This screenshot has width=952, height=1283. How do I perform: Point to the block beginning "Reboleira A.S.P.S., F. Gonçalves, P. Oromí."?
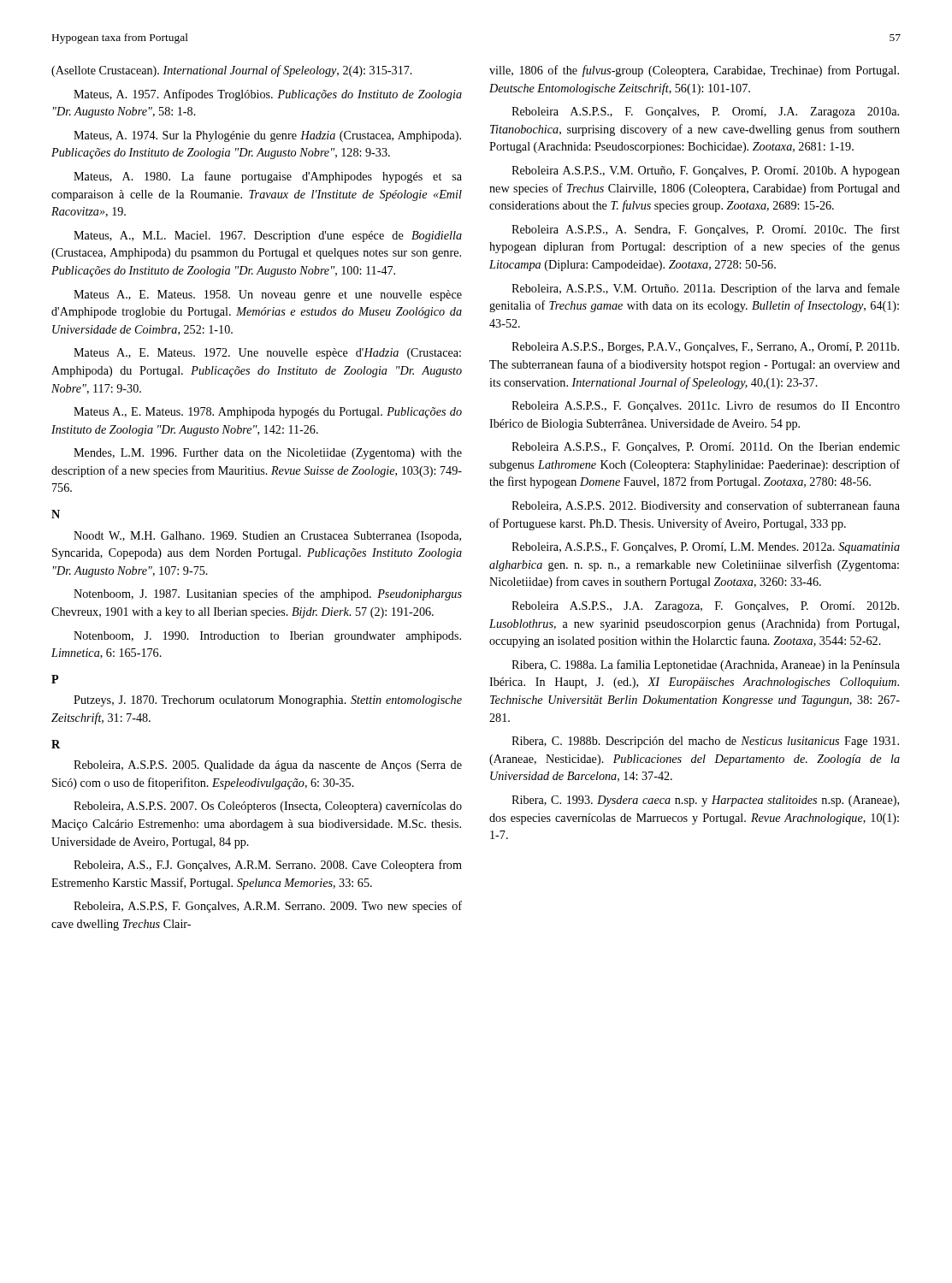pos(695,465)
